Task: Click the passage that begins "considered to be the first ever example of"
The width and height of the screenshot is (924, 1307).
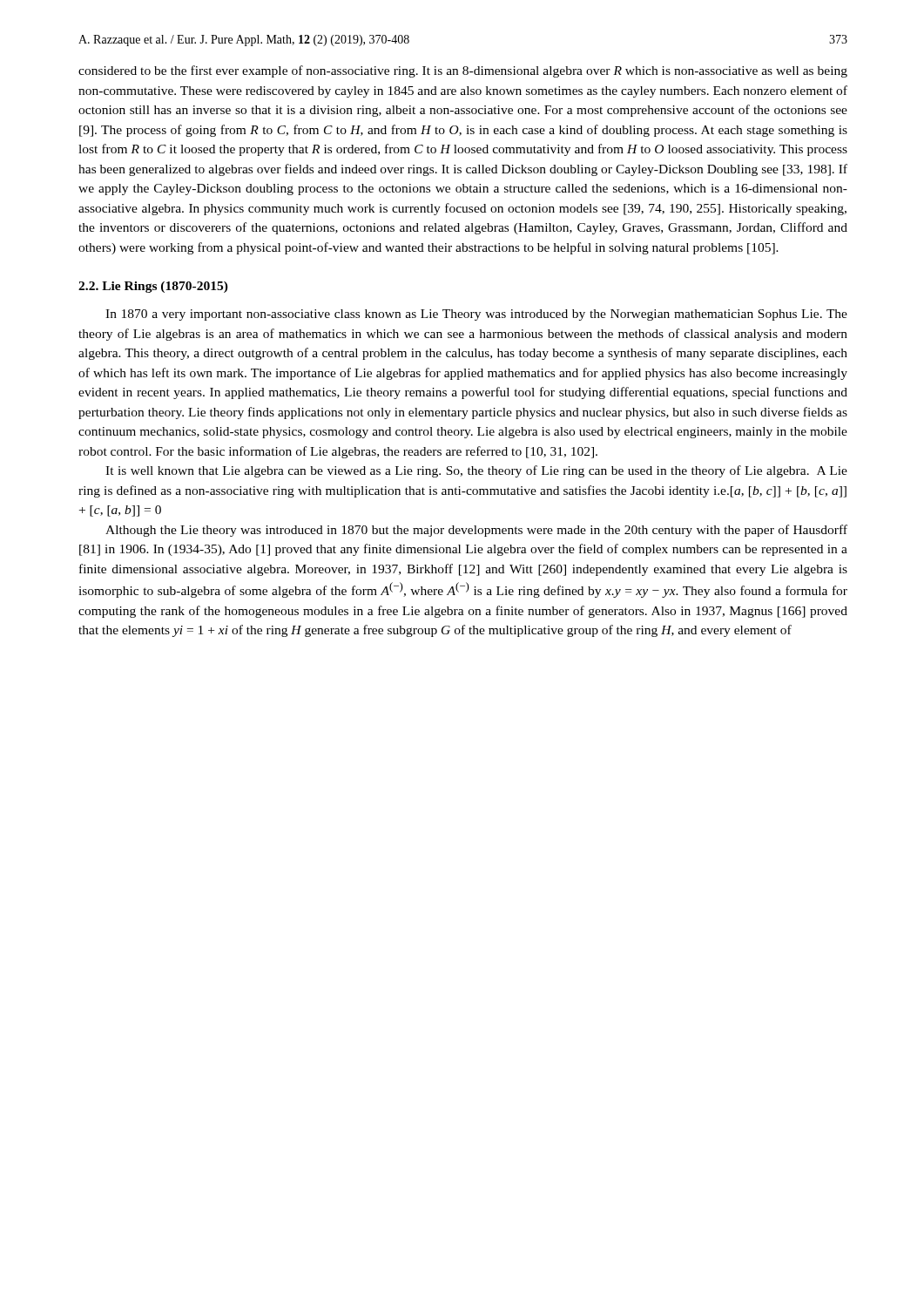Action: [x=463, y=159]
